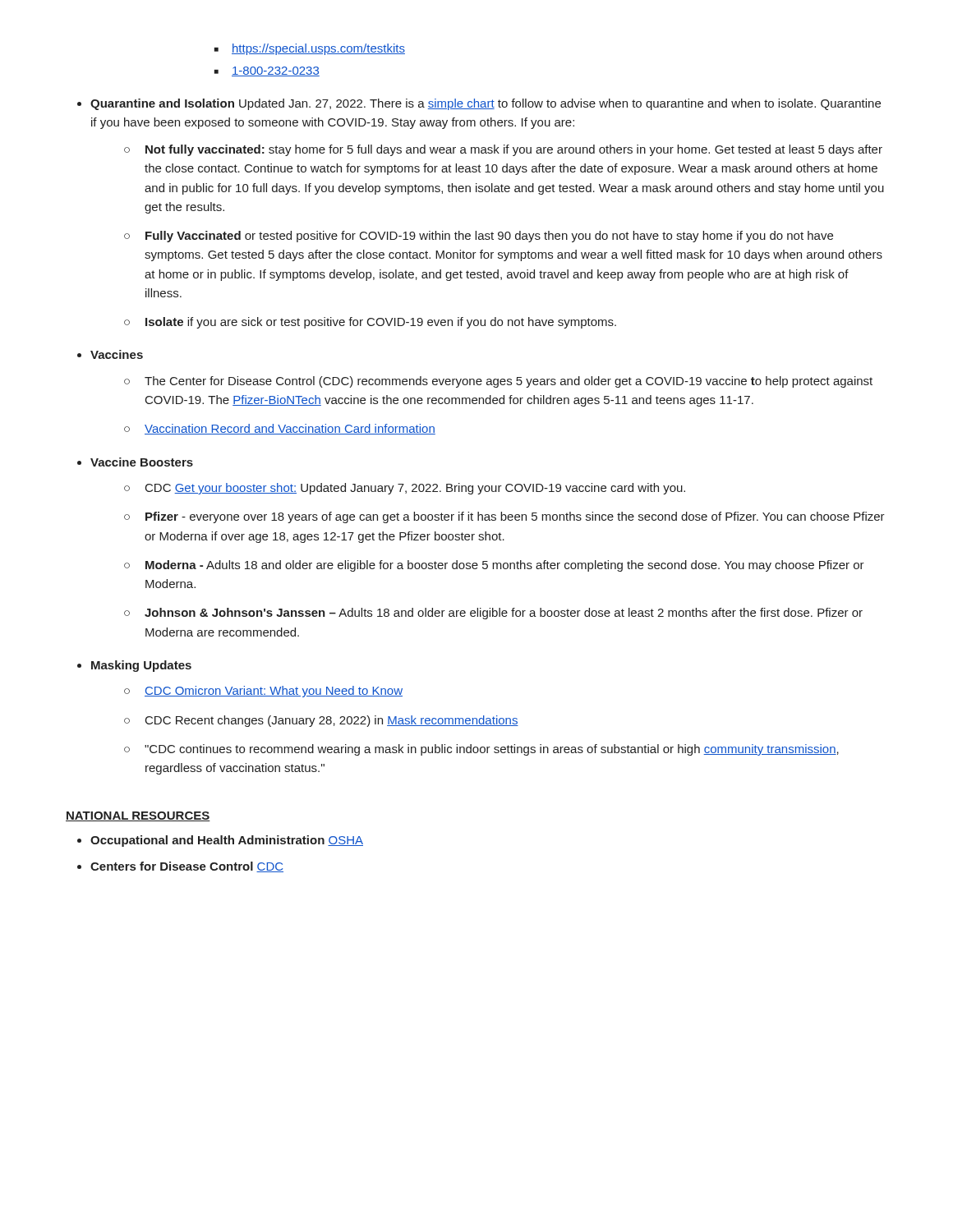Find the region starting ""CDC continues to recommend wearing a mask"
Image resolution: width=953 pixels, height=1232 pixels.
[x=492, y=758]
